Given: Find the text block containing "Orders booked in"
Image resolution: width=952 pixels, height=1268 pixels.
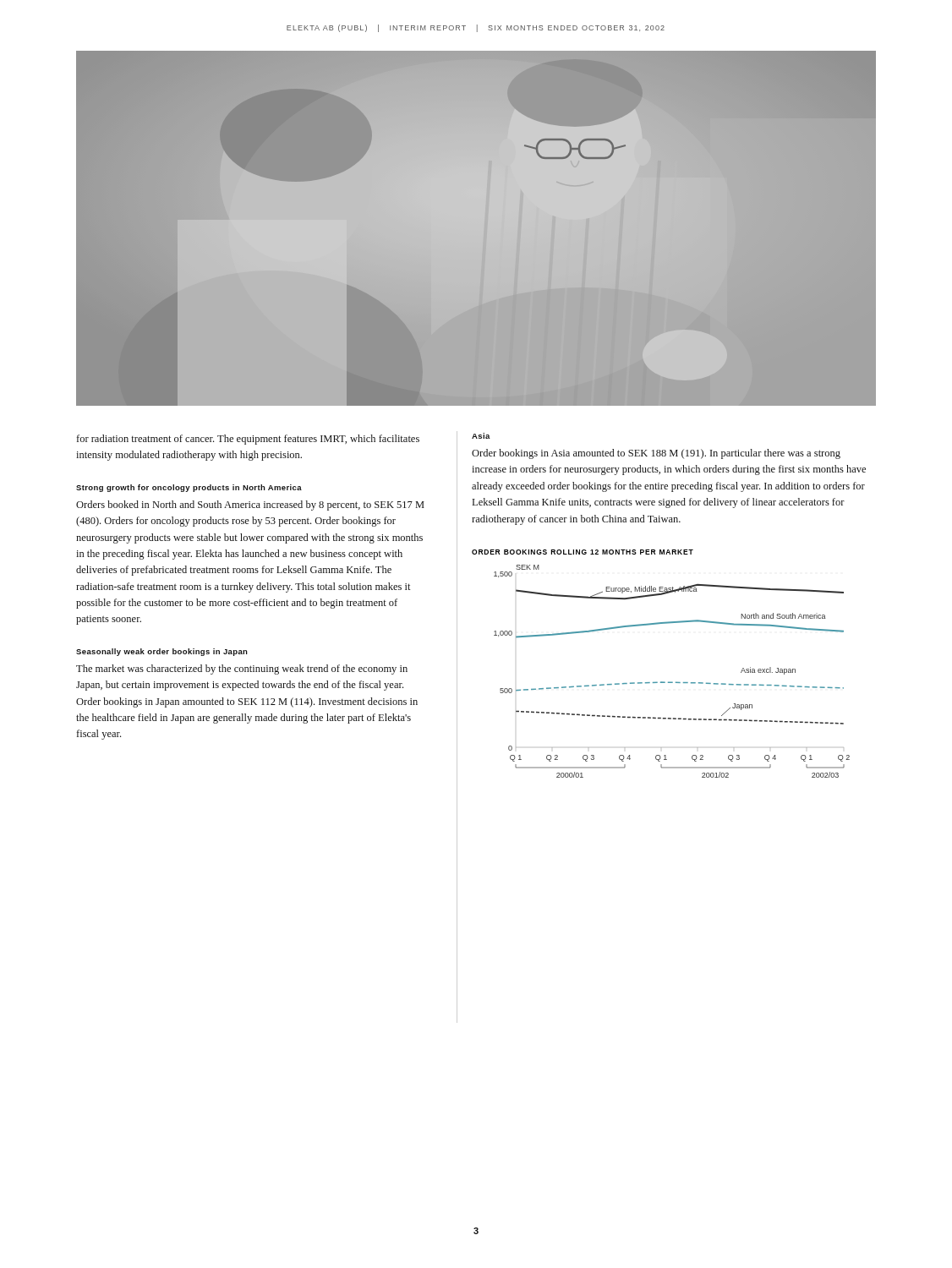Looking at the screenshot, I should click(x=250, y=562).
